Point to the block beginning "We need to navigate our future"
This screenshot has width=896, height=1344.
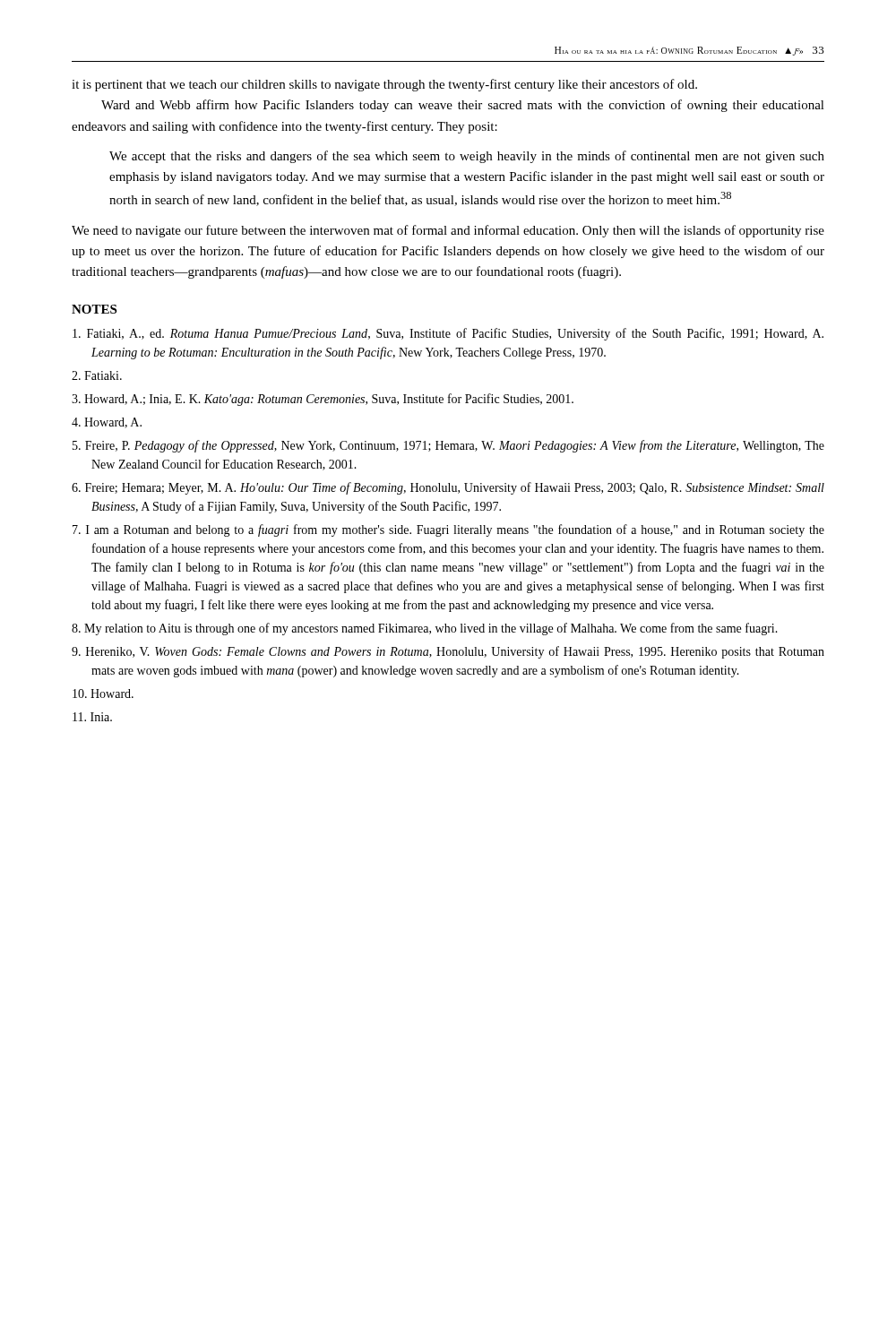[448, 251]
